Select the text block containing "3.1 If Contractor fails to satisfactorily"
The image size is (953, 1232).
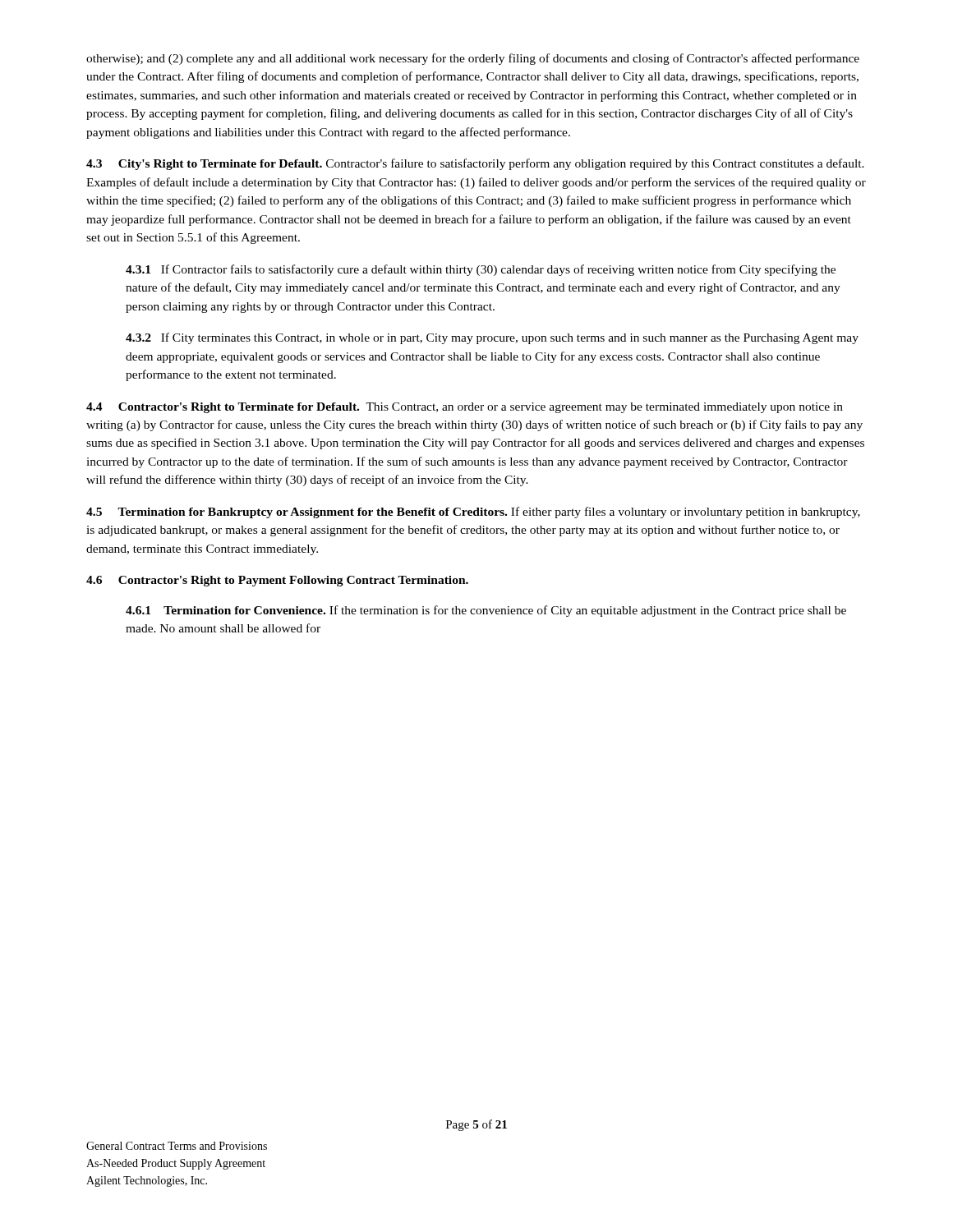483,287
